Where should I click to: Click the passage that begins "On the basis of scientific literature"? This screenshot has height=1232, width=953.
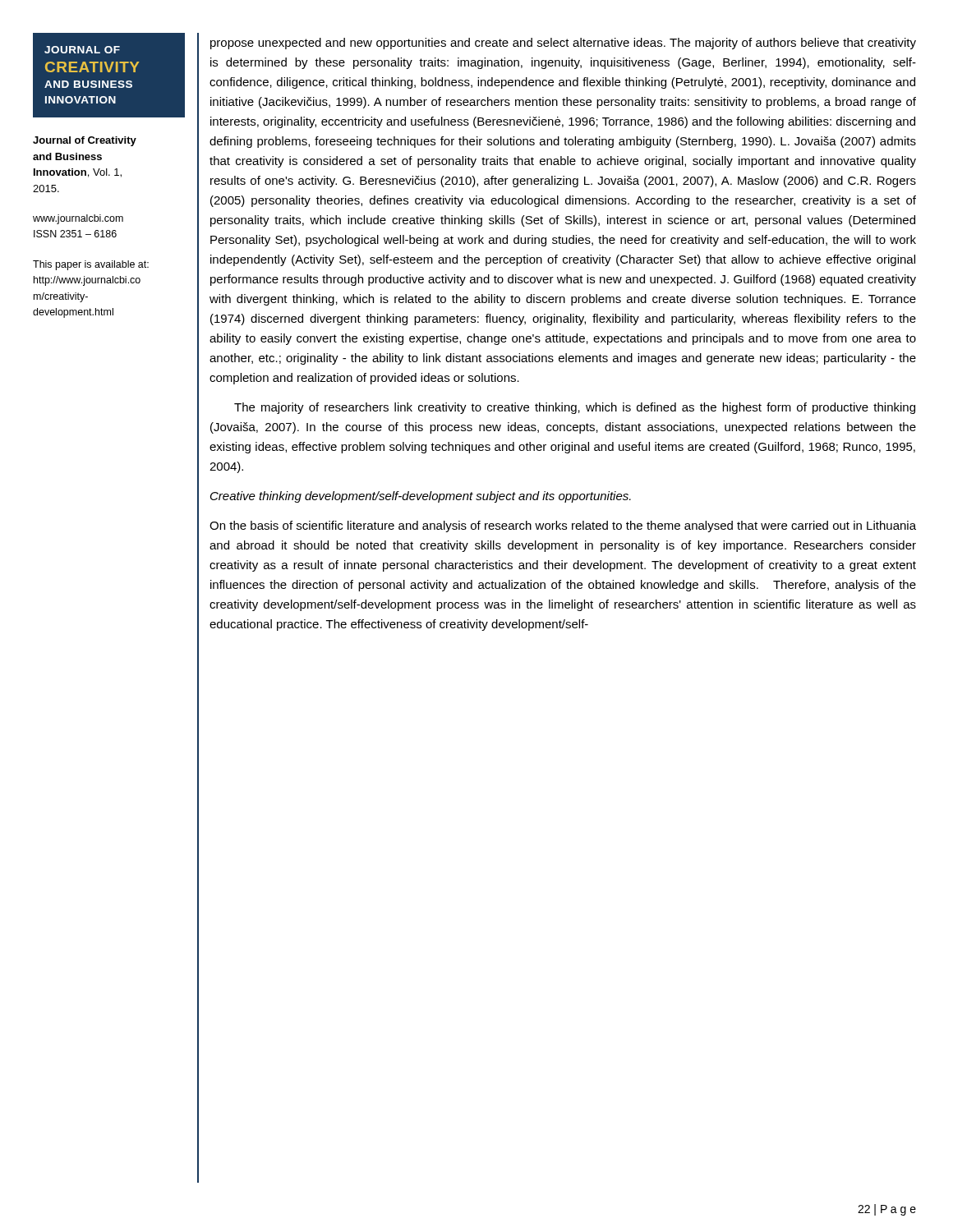pos(563,575)
